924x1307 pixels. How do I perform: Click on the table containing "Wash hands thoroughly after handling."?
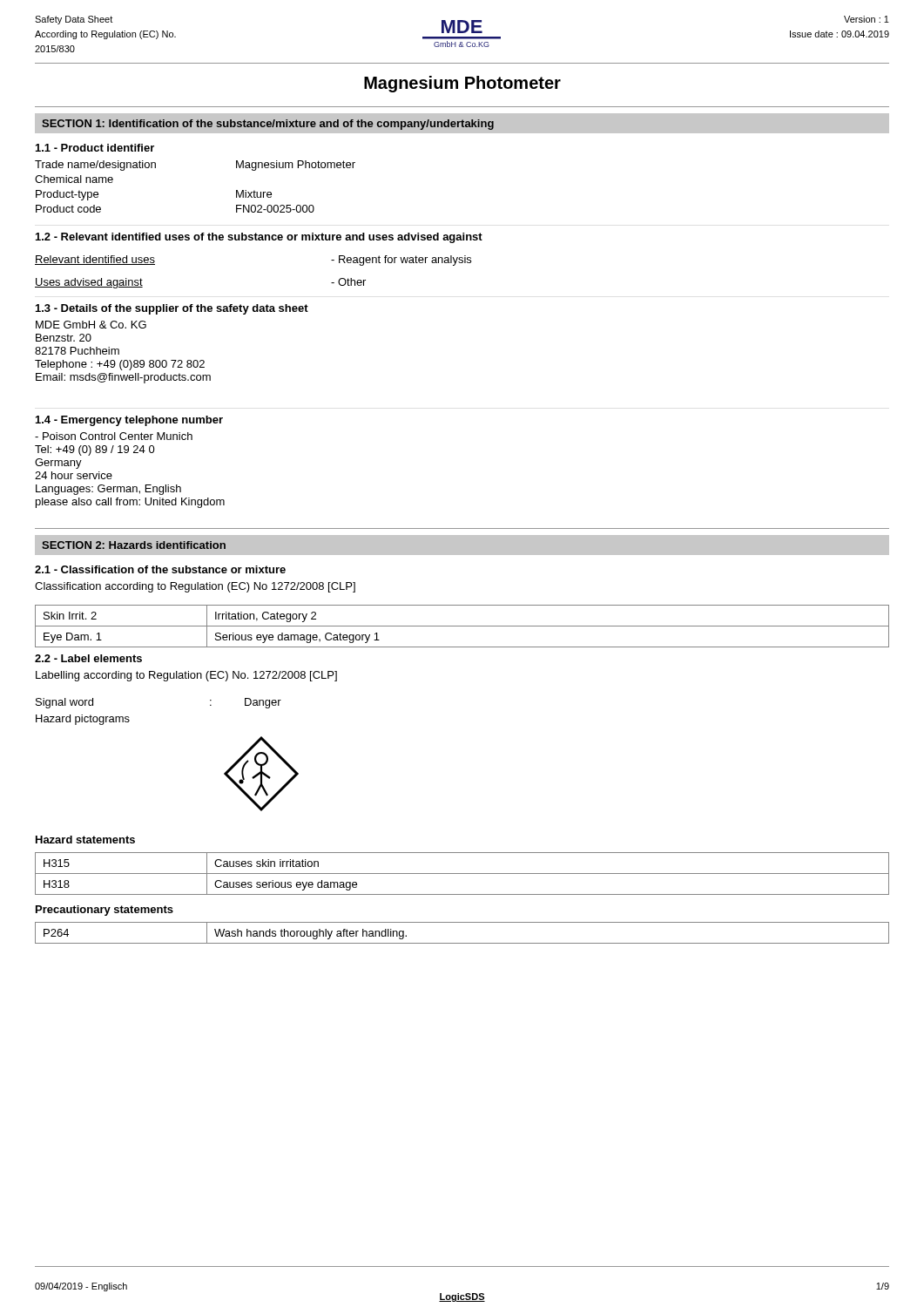(462, 933)
